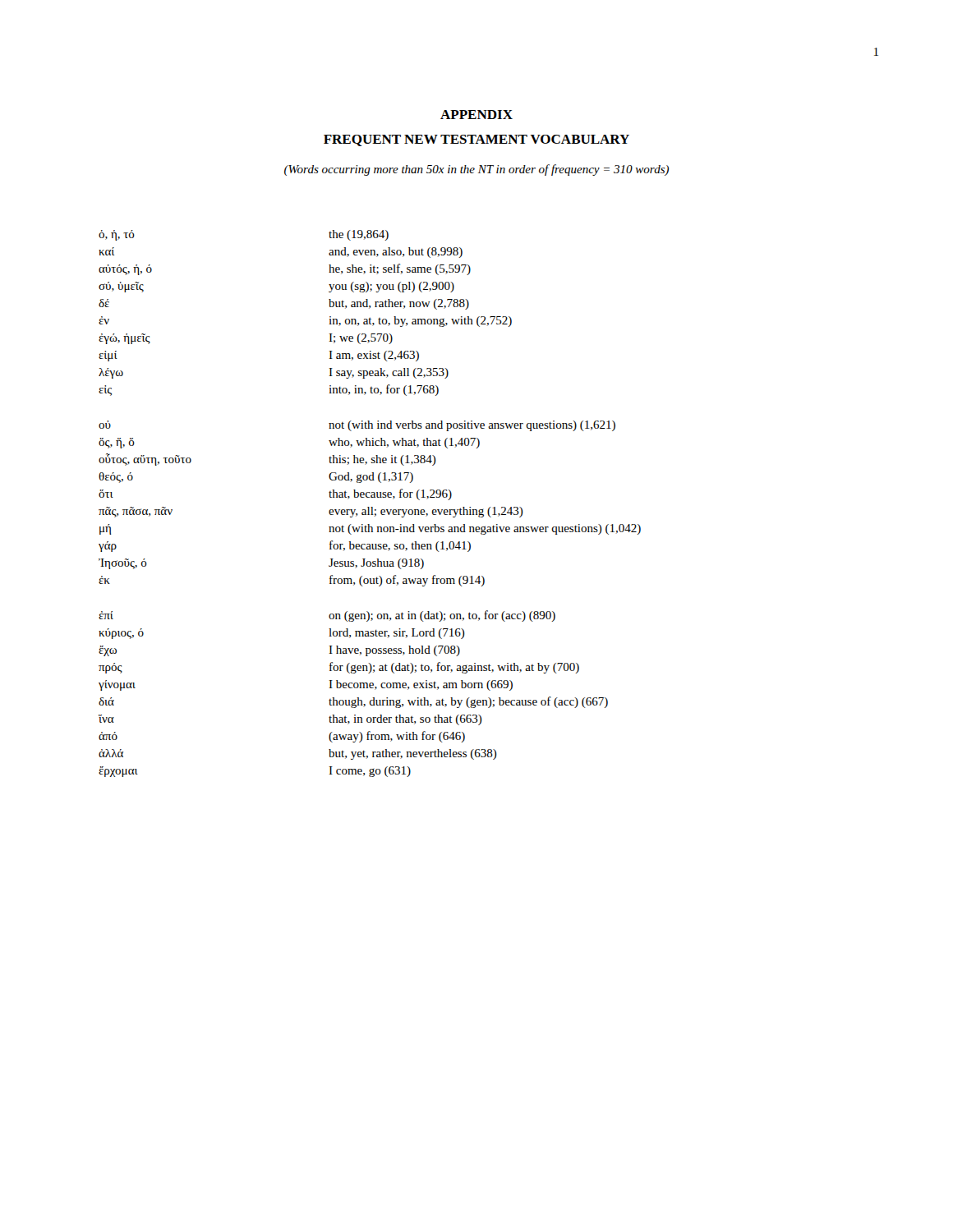Image resolution: width=953 pixels, height=1232 pixels.
Task: Navigate to the text starting "διά though, during, with,"
Action: click(x=476, y=702)
